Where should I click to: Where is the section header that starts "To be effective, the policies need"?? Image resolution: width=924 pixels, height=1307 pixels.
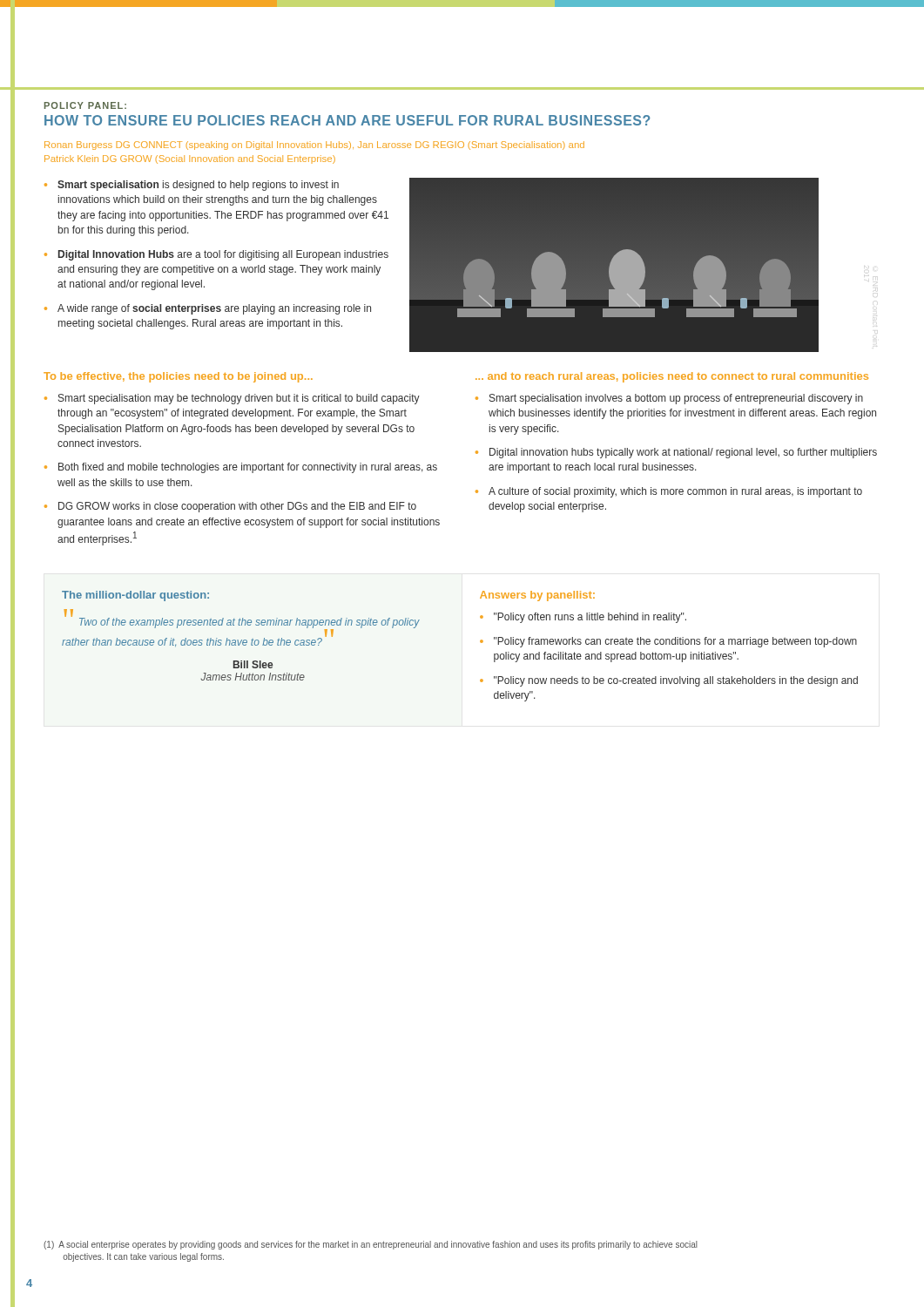pos(246,377)
